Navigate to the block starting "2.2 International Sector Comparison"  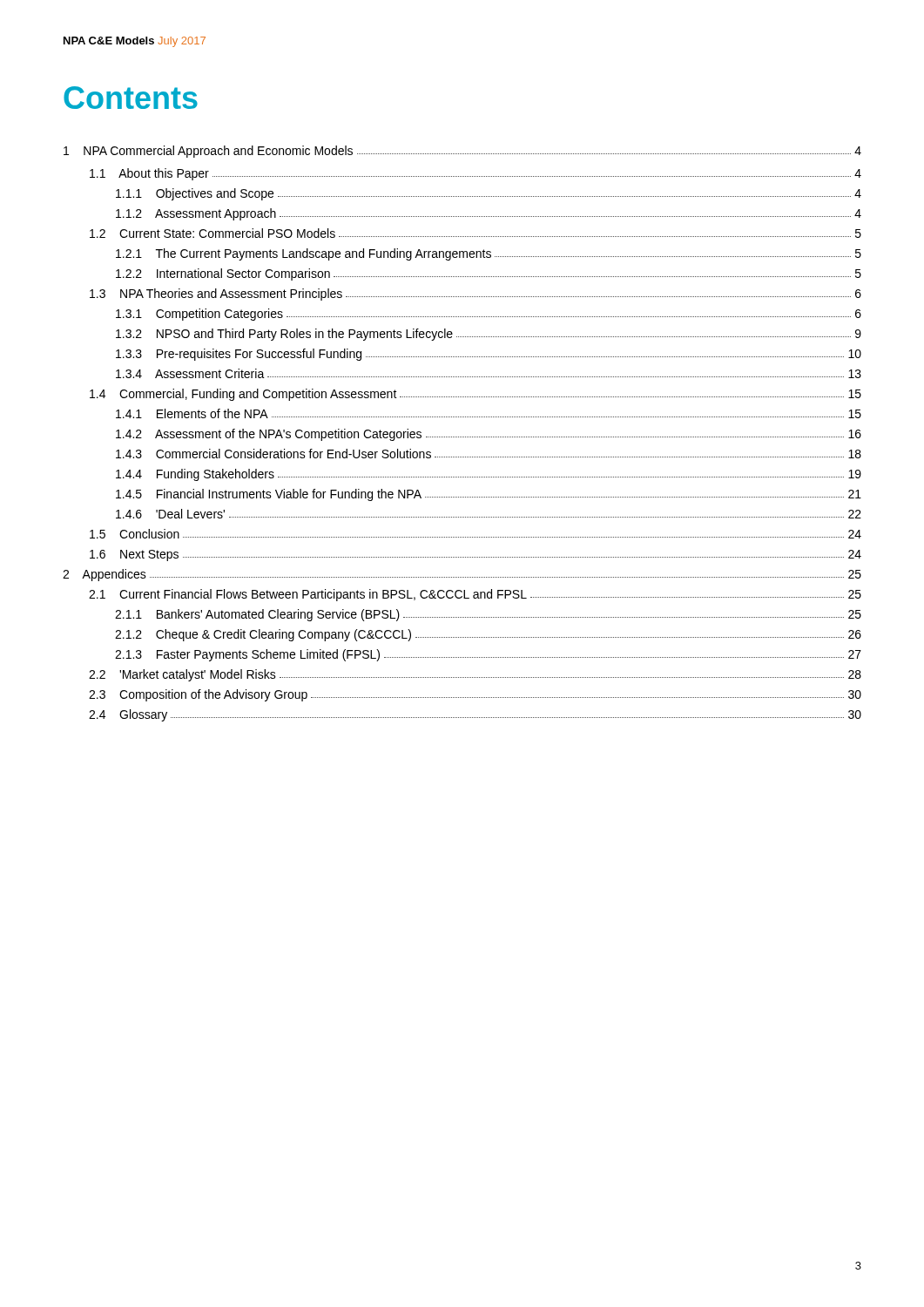click(x=462, y=274)
